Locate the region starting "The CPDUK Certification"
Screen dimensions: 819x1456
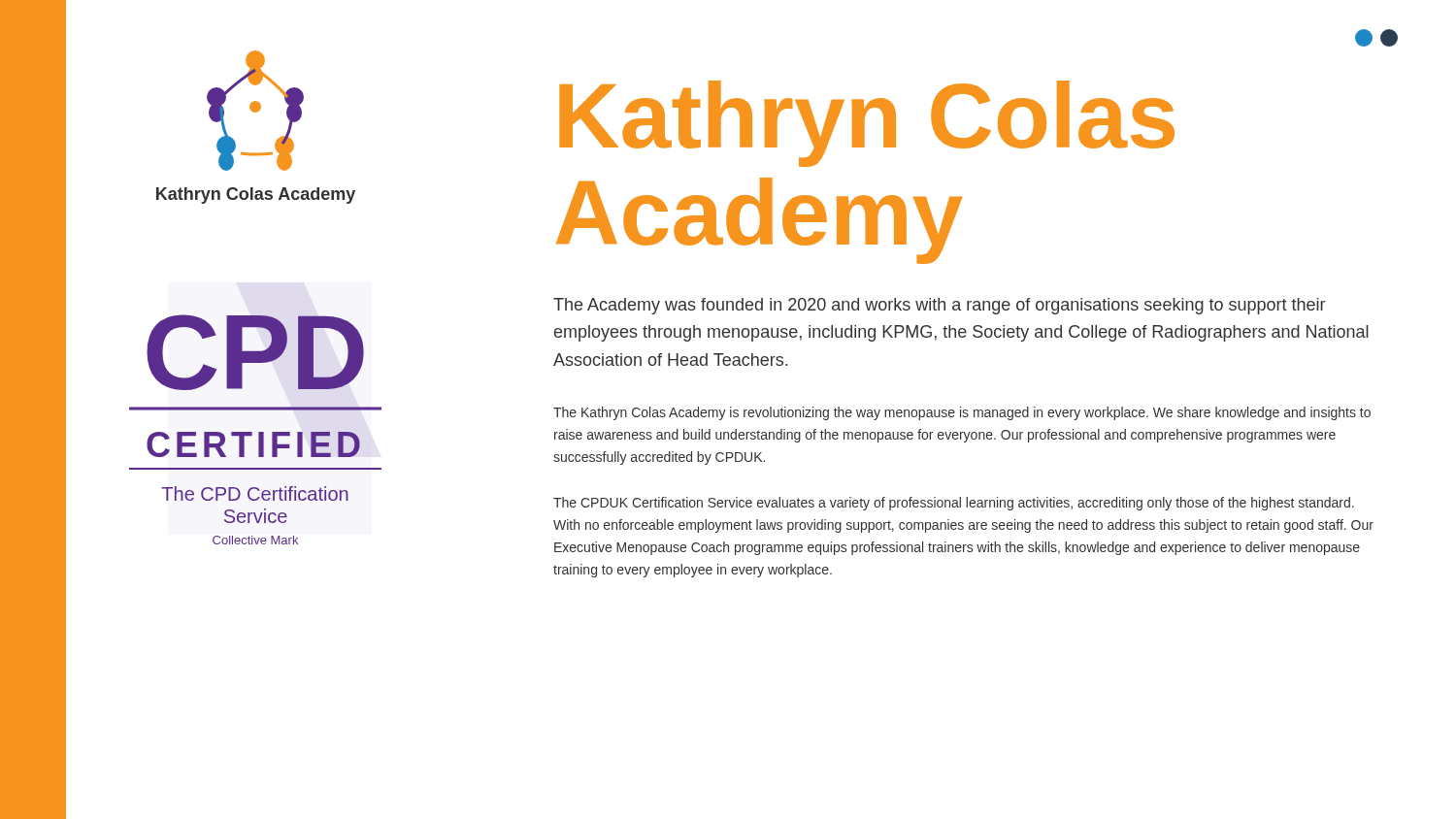point(963,536)
